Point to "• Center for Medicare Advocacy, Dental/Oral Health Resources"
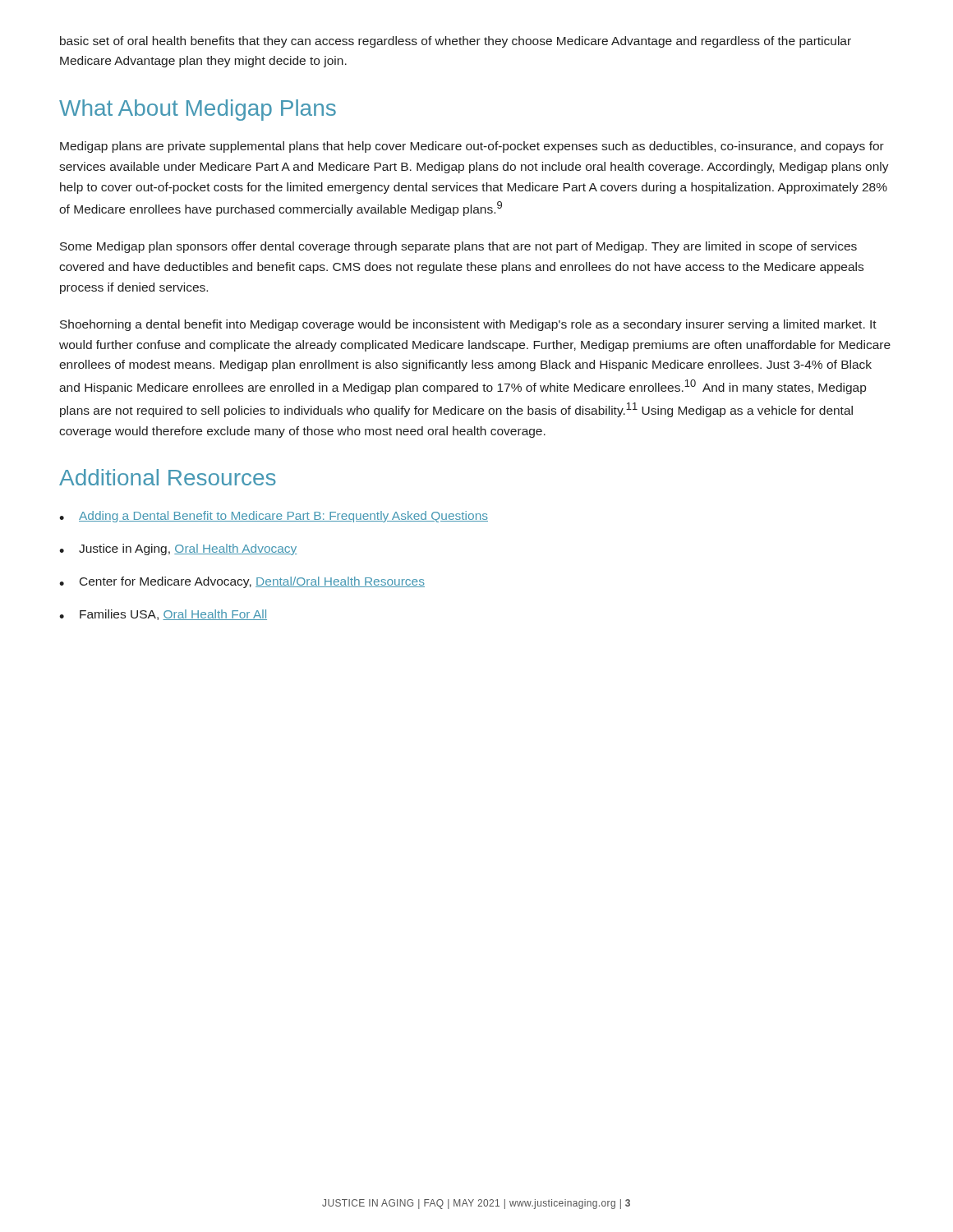Screen dimensions: 1232x953 click(242, 582)
